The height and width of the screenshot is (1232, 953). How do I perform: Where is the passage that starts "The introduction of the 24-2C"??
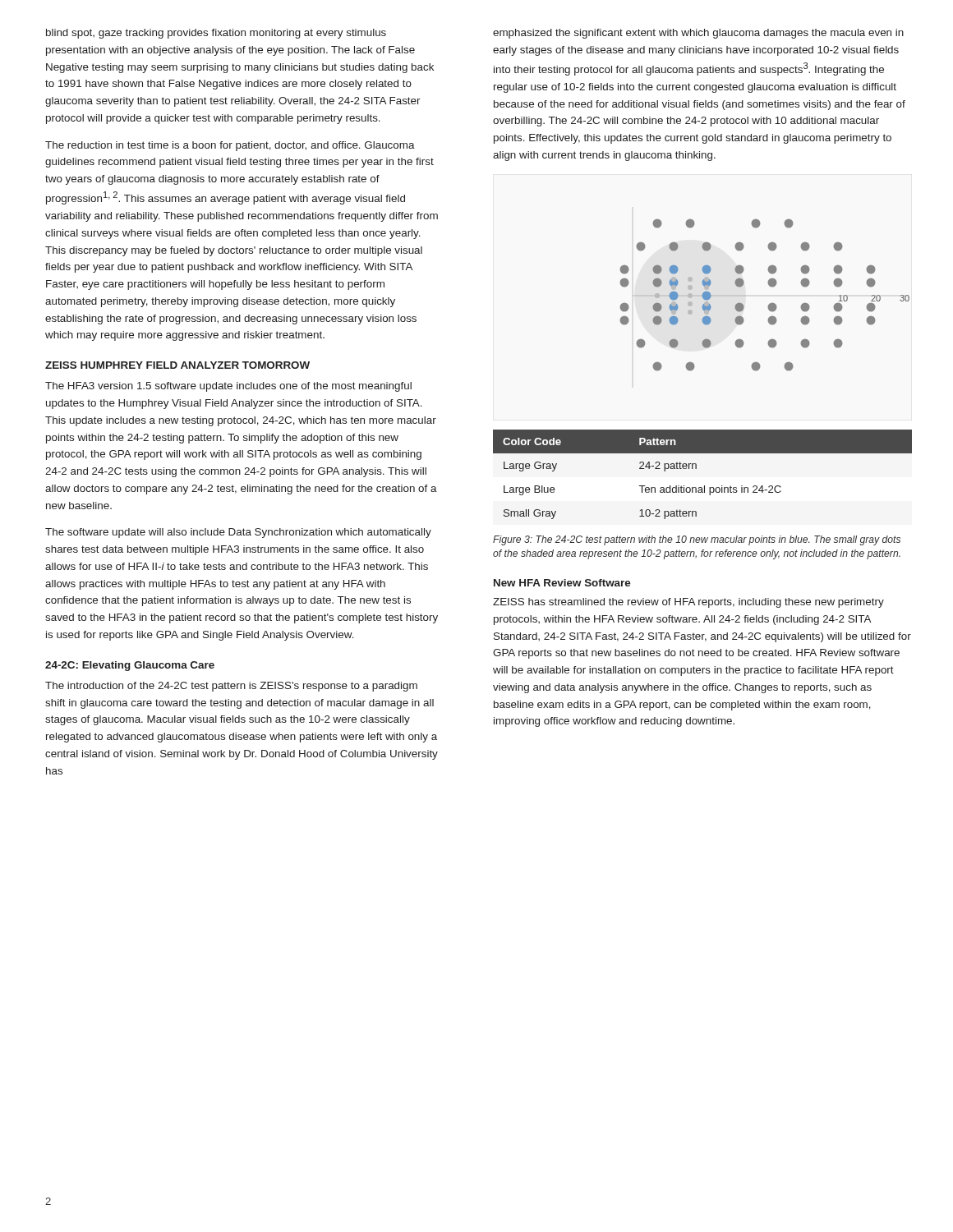point(242,729)
